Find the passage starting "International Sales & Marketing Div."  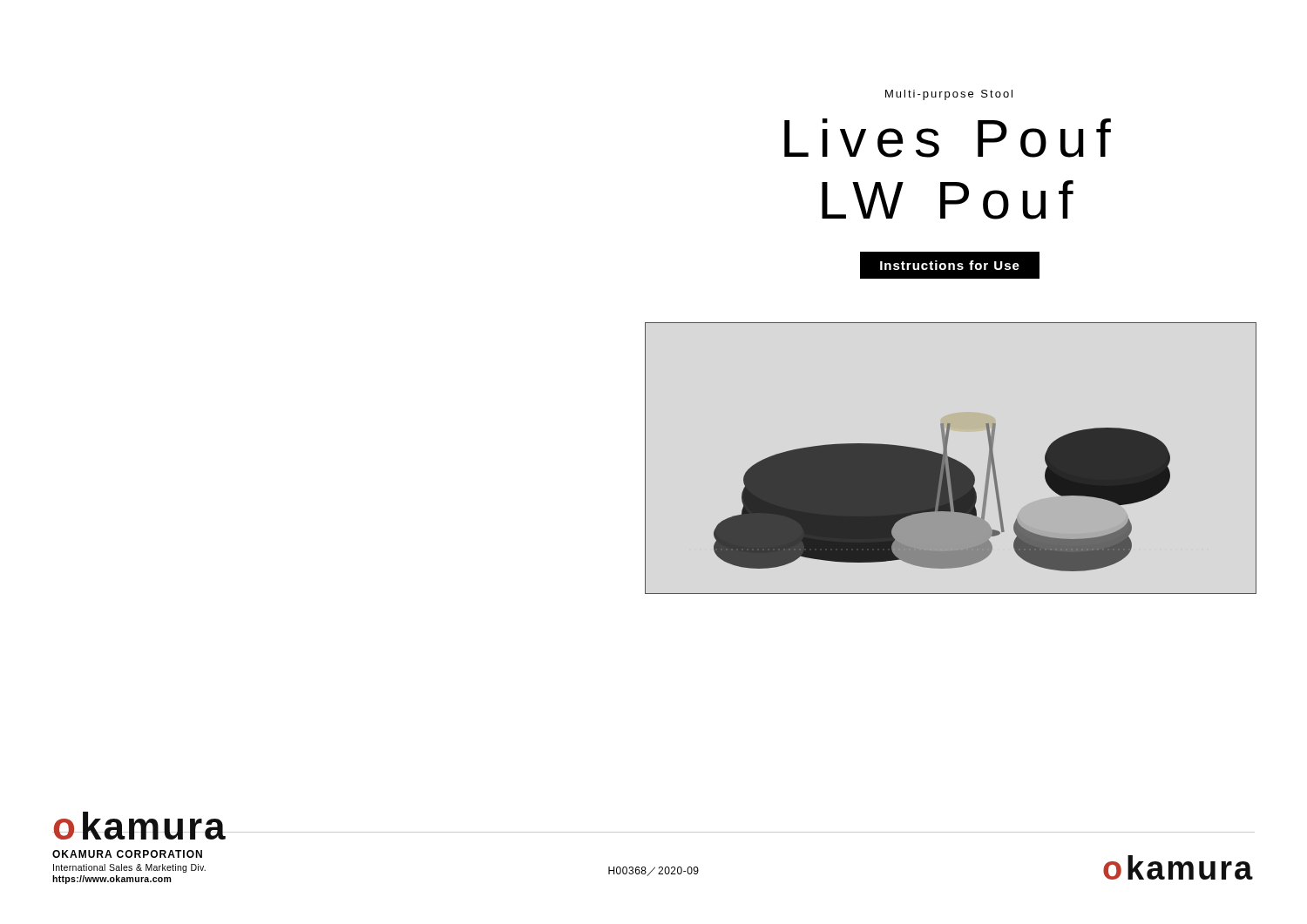[129, 867]
